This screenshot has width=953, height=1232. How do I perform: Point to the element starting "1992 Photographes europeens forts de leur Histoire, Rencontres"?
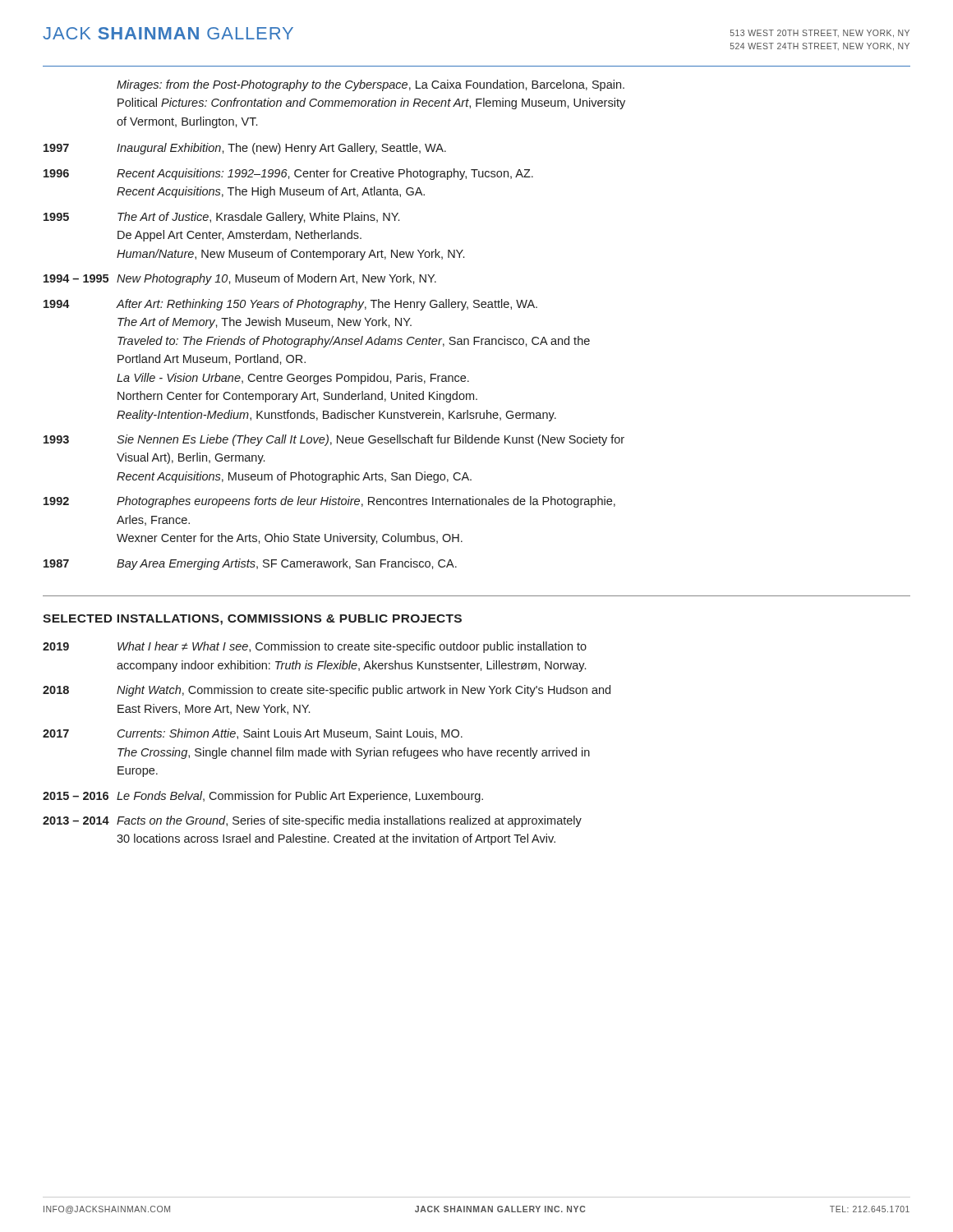329,502
